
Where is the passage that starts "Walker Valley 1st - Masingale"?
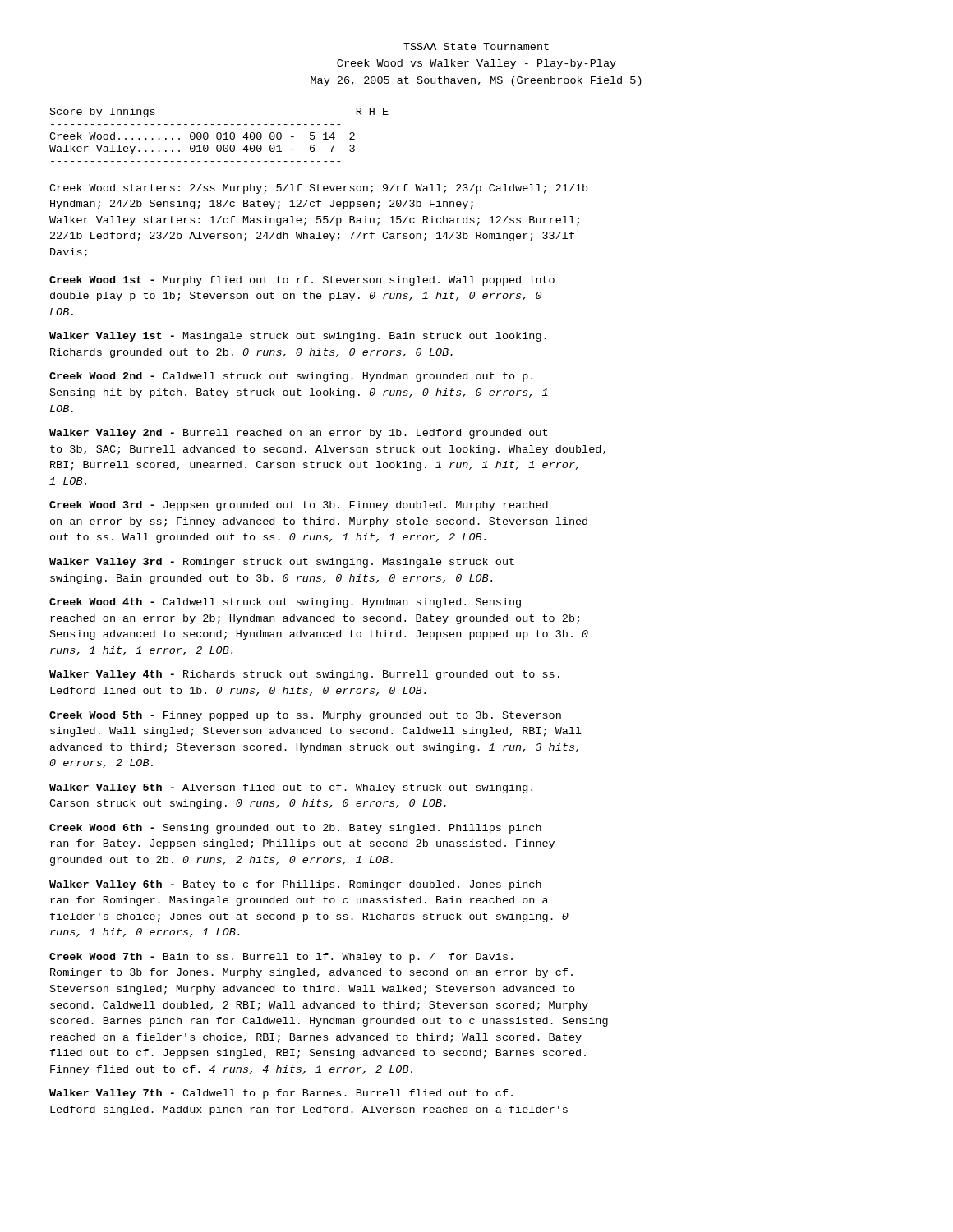(x=299, y=345)
